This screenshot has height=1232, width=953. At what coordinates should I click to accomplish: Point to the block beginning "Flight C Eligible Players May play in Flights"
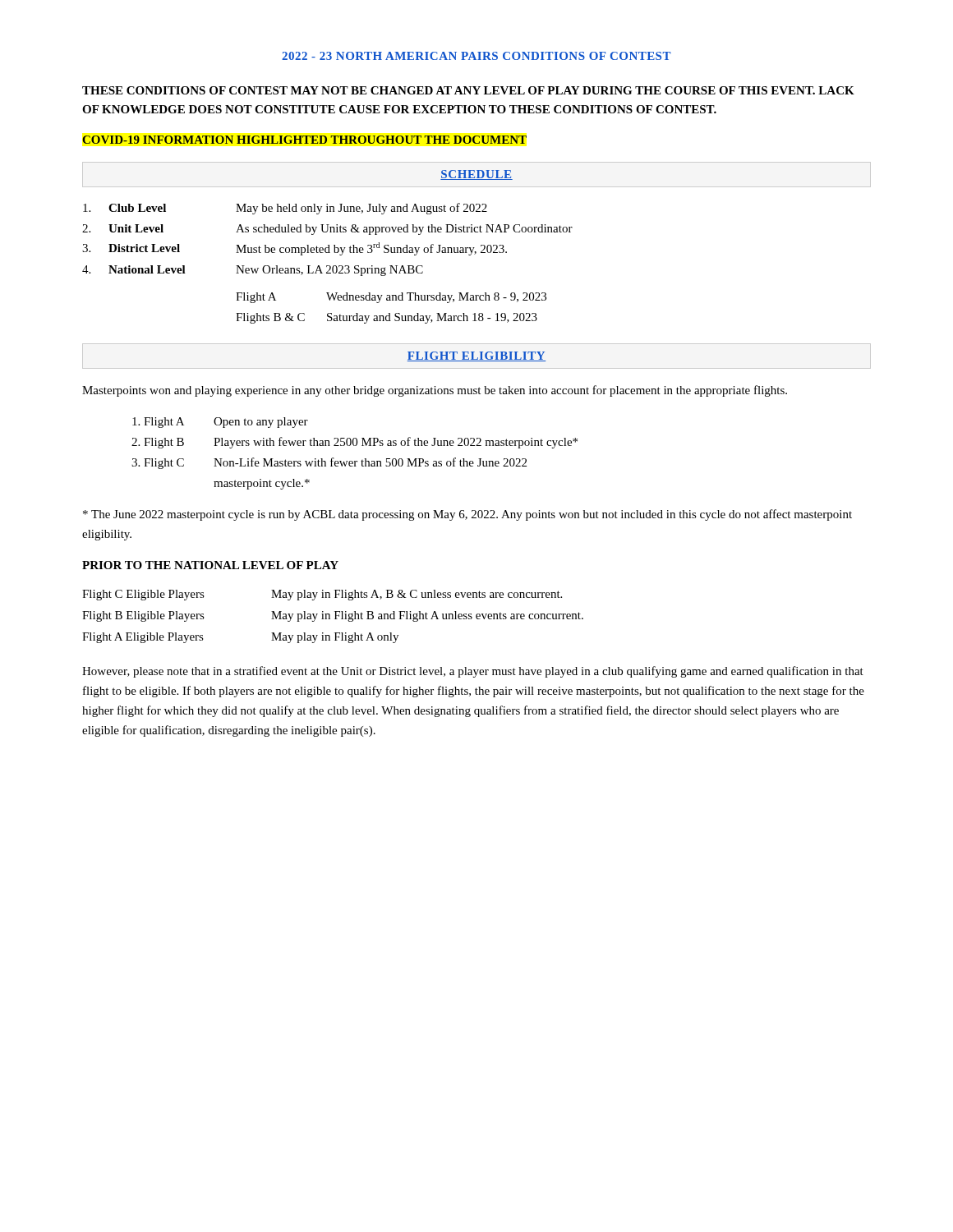point(476,615)
